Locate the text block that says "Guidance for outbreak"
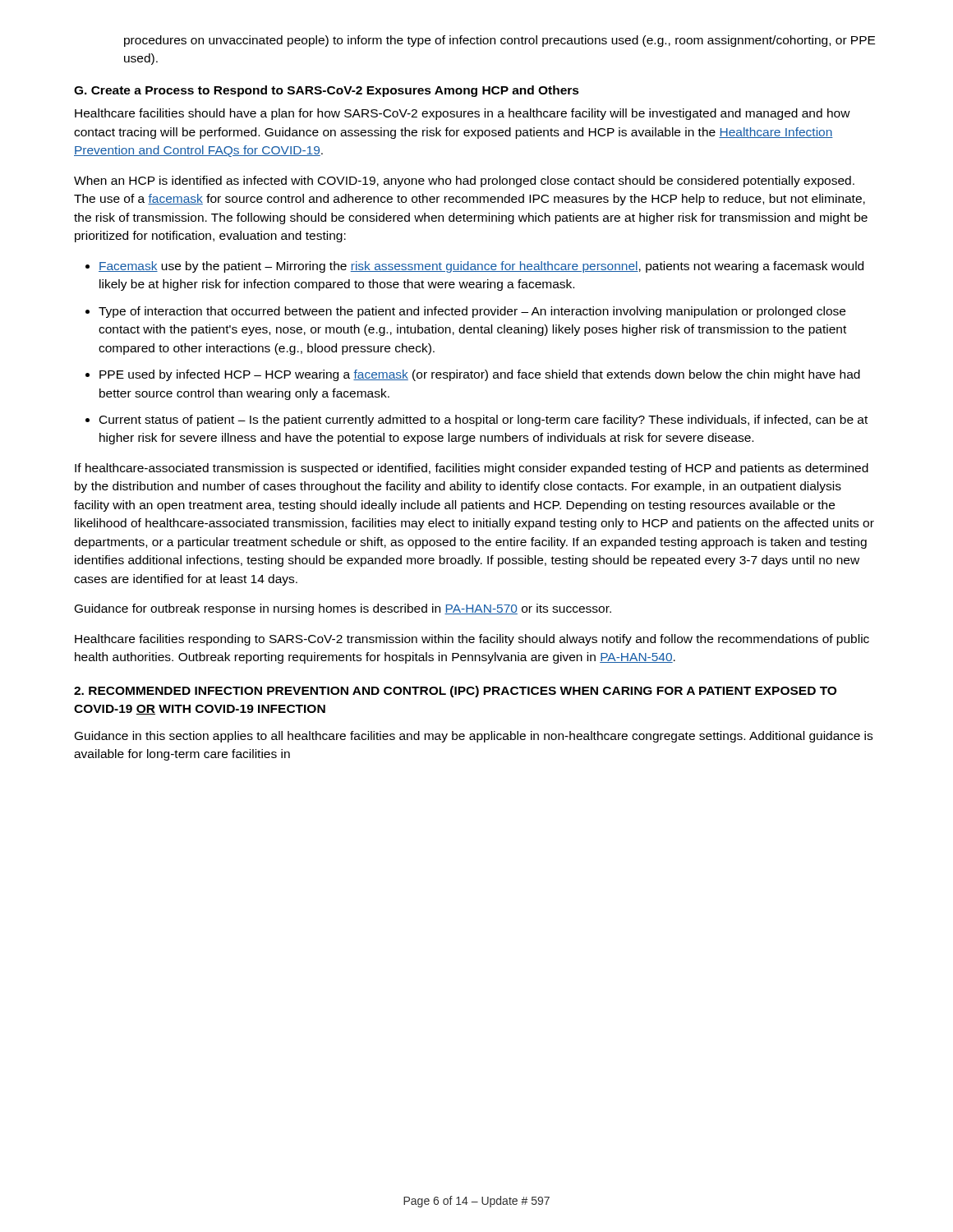The width and height of the screenshot is (953, 1232). 476,609
